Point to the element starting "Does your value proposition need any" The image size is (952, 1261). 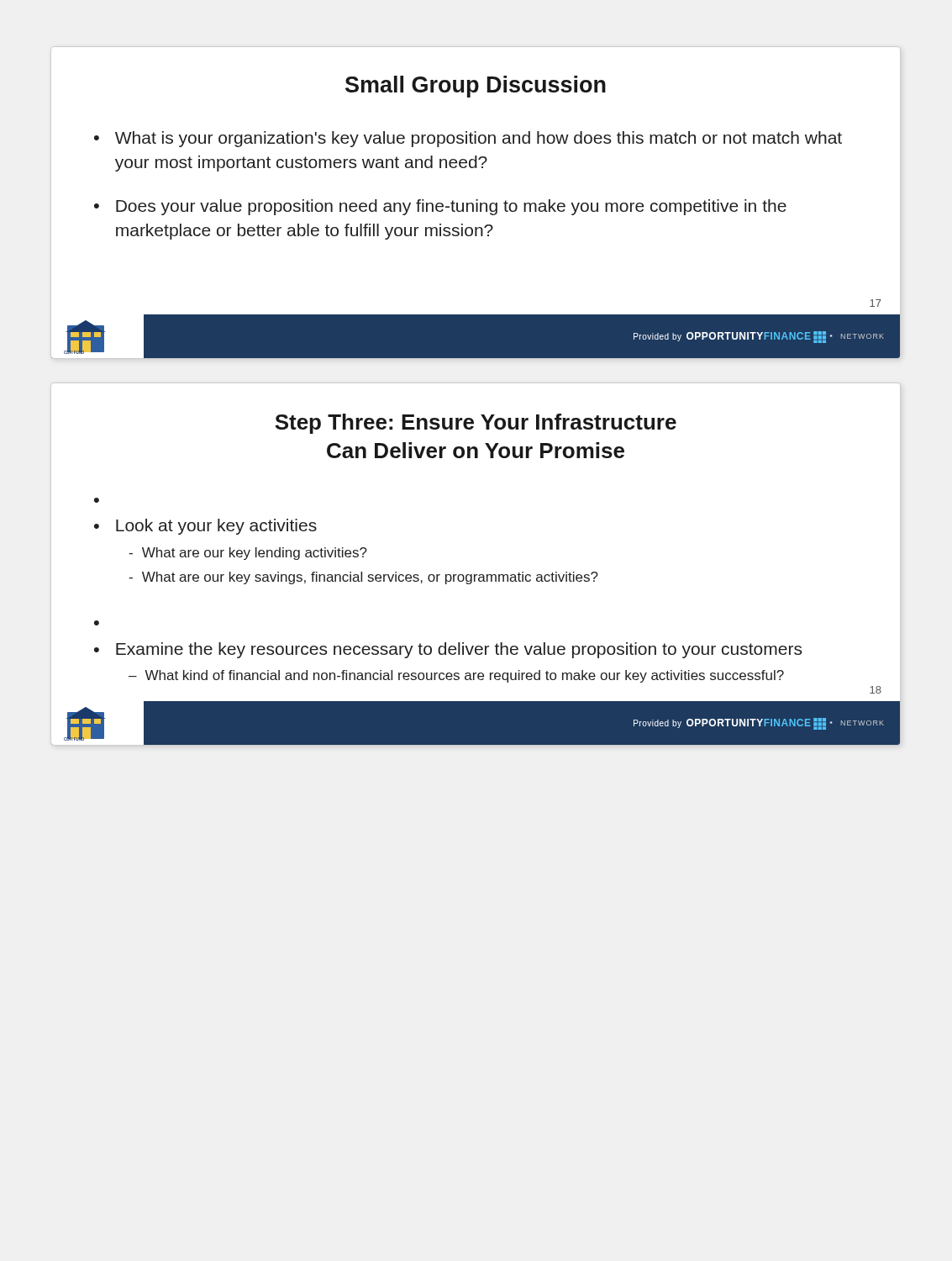coord(486,218)
